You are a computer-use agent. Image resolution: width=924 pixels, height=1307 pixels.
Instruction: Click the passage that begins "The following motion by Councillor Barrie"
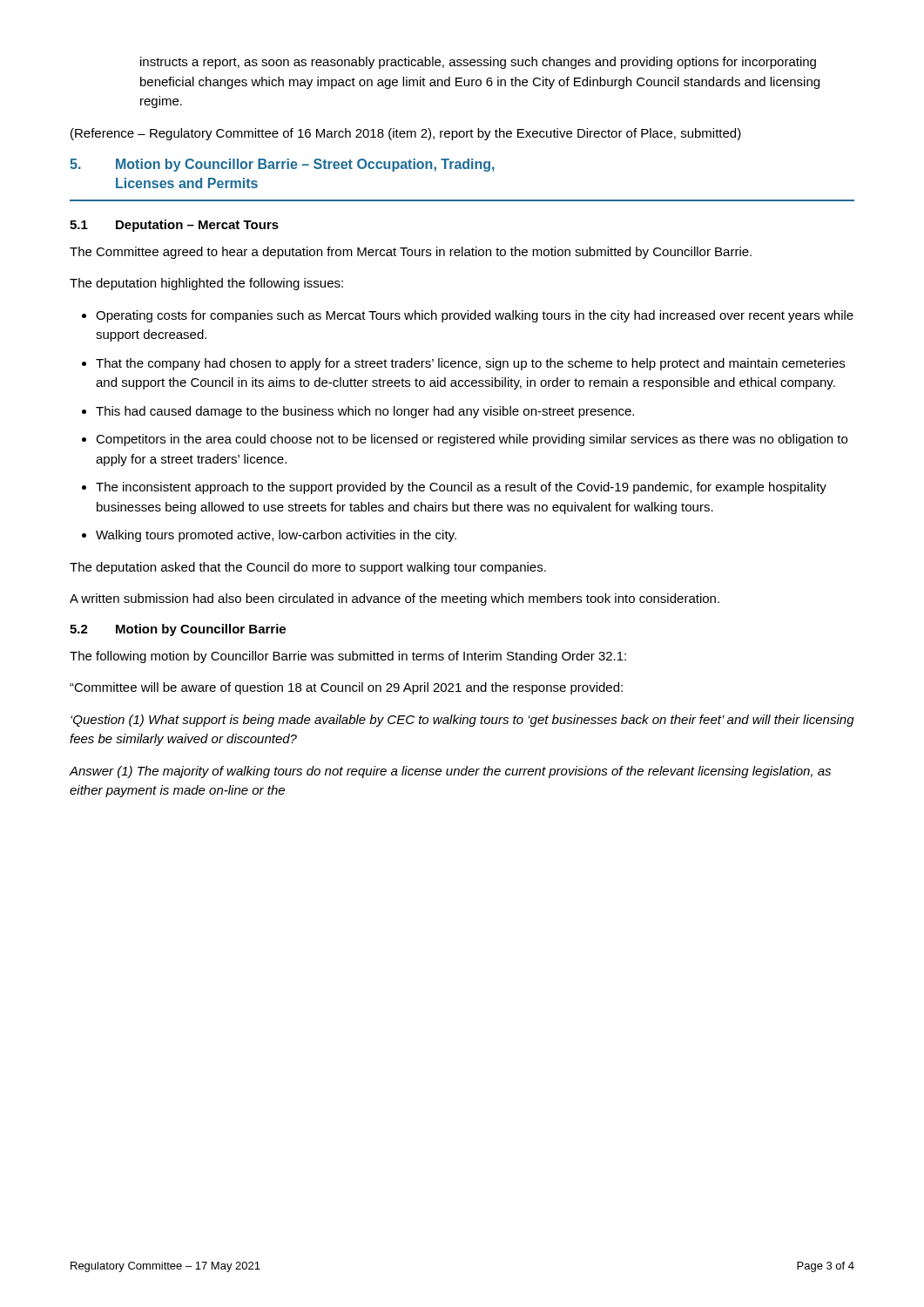[348, 656]
